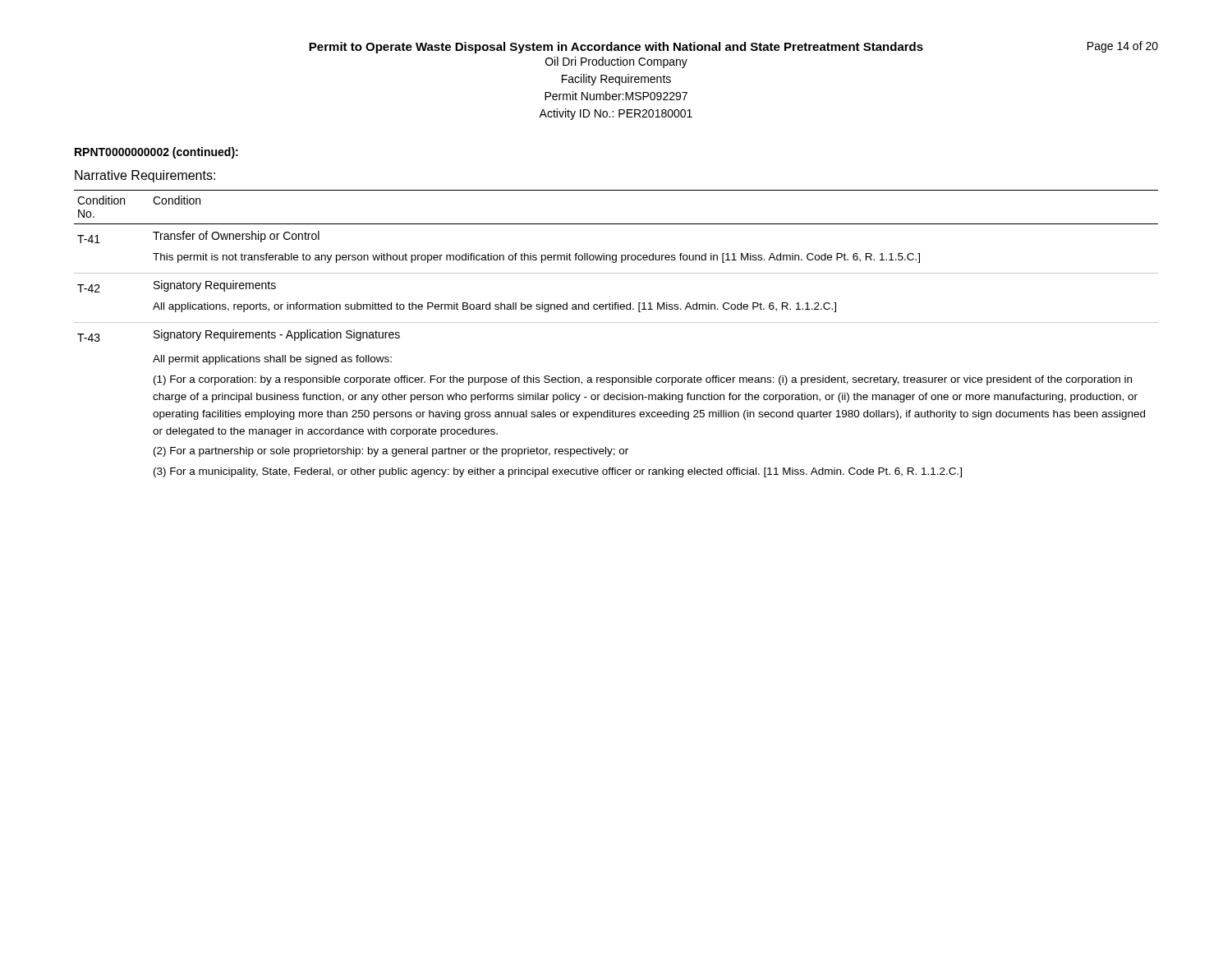The height and width of the screenshot is (953, 1232).
Task: Where does it say "Narrative Requirements:"?
Action: tap(145, 175)
